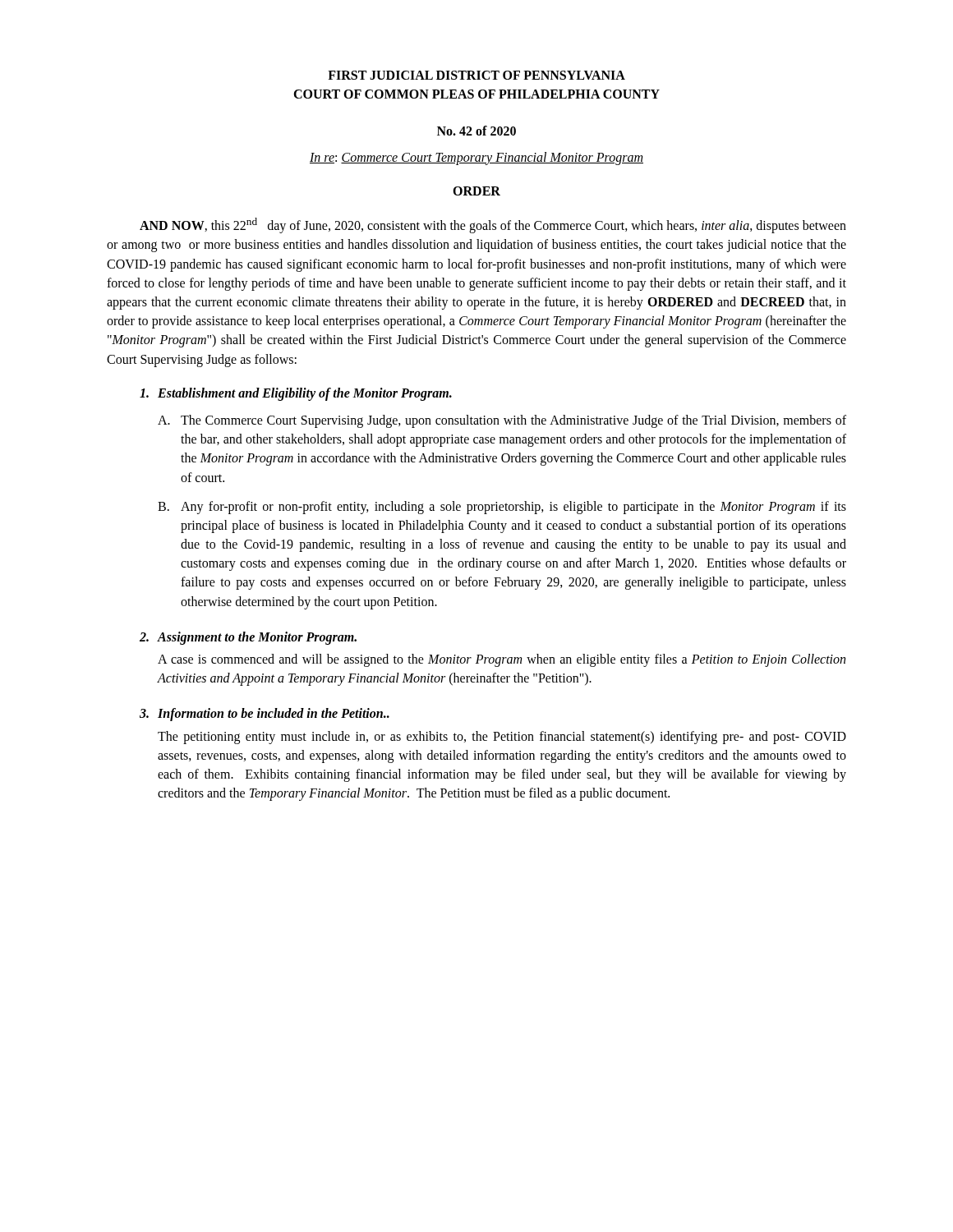Select the text block starting "FIRST JUDICIAL DISTRICT OF PENNSYLVANIA COURT OF COMMON"
Viewport: 953px width, 1232px height.
(x=476, y=85)
